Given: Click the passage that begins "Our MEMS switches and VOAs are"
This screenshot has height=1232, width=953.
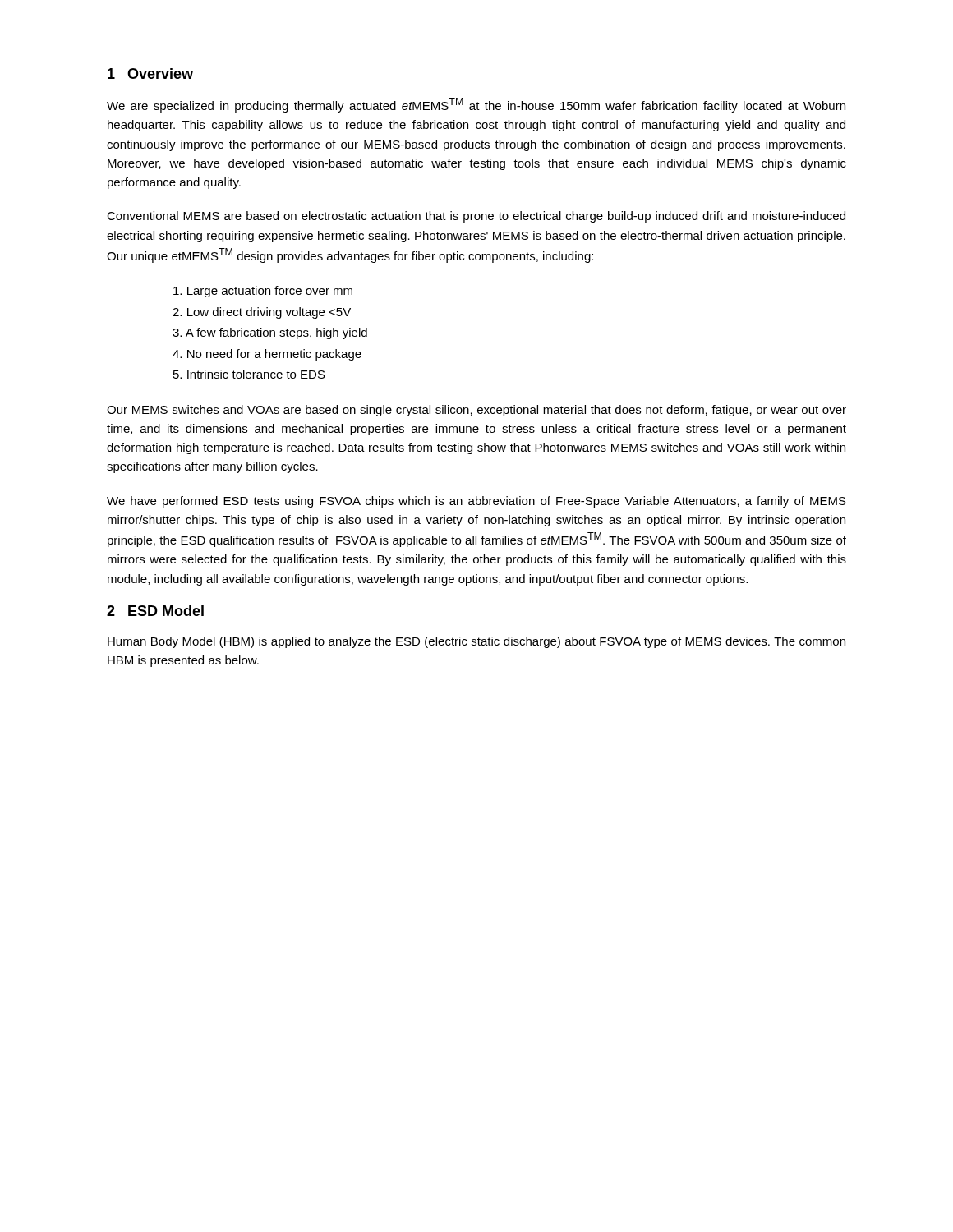Looking at the screenshot, I should [x=476, y=438].
